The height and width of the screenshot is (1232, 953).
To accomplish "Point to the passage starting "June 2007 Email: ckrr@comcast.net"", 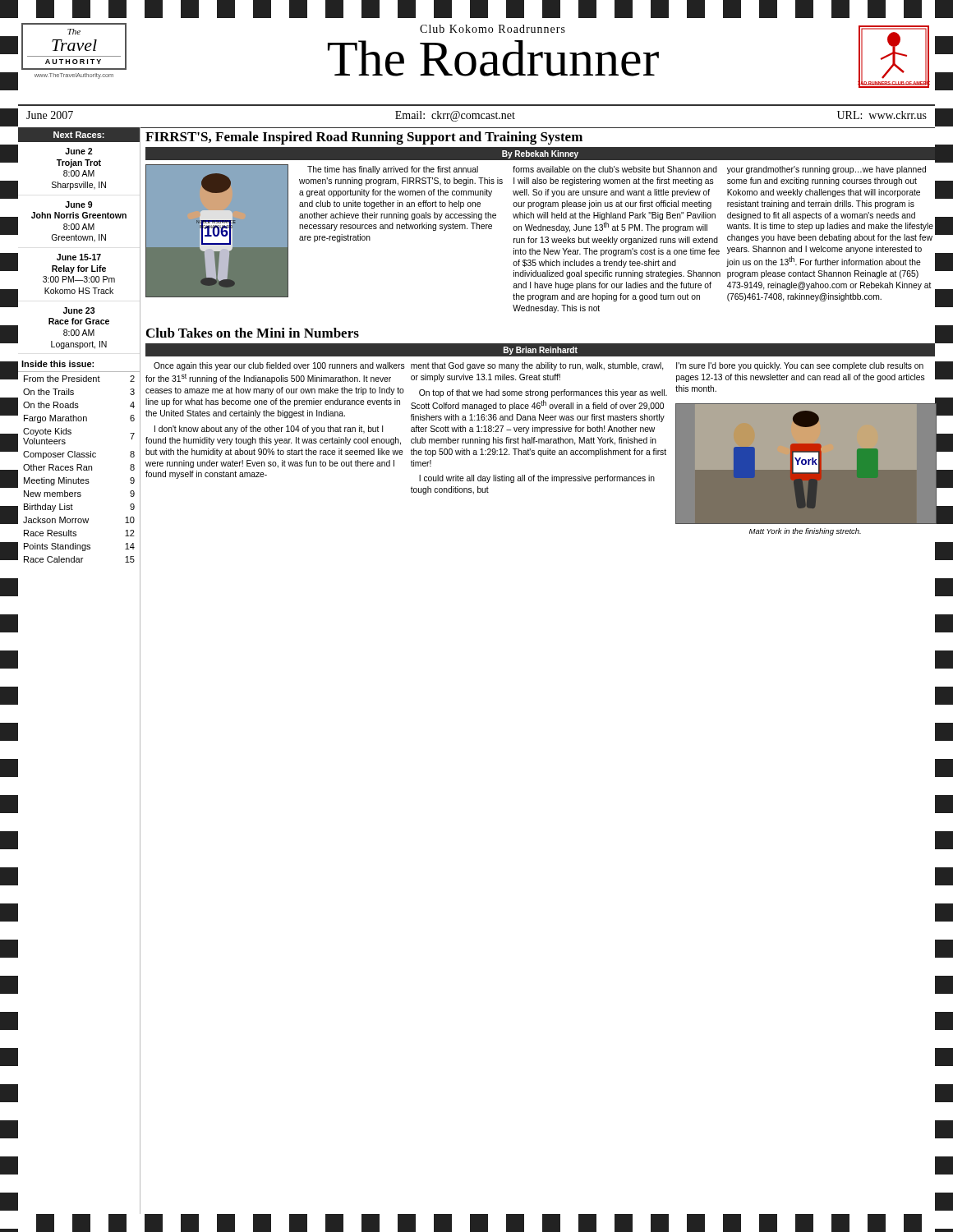I will click(x=476, y=116).
